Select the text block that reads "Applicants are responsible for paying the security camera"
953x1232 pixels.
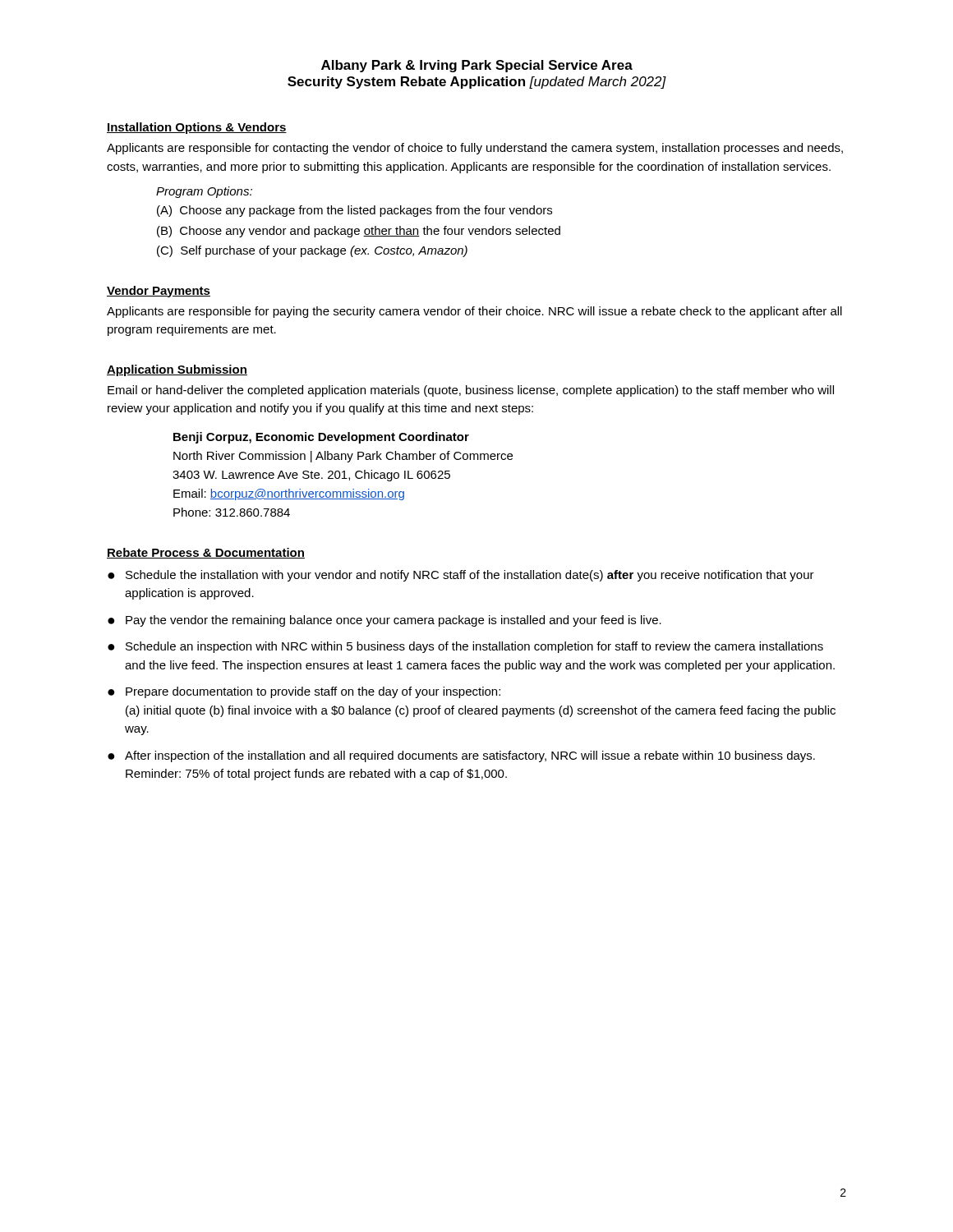[x=475, y=320]
